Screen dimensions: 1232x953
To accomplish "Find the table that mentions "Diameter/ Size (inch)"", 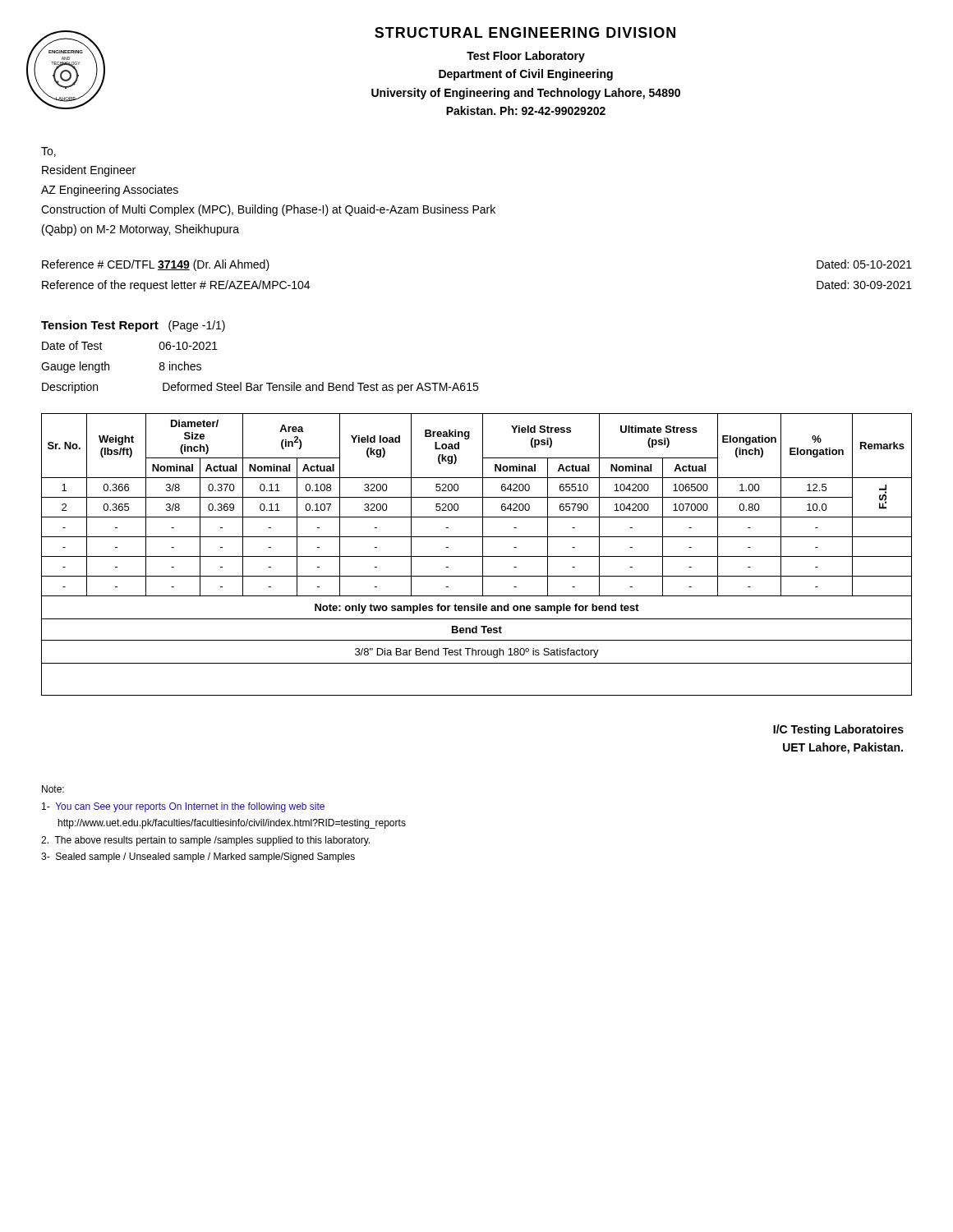I will pos(476,554).
